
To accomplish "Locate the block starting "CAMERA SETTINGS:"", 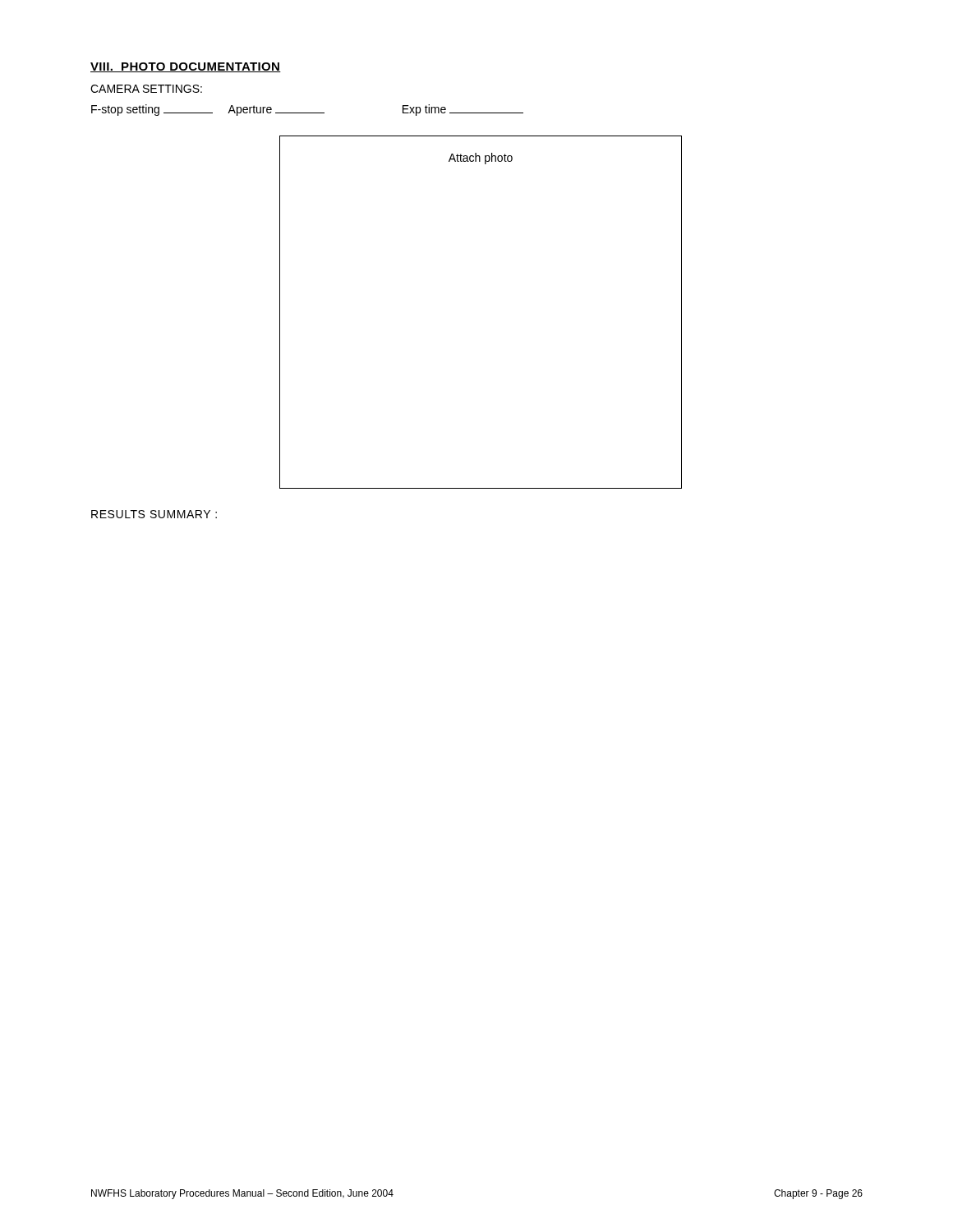I will pos(147,89).
